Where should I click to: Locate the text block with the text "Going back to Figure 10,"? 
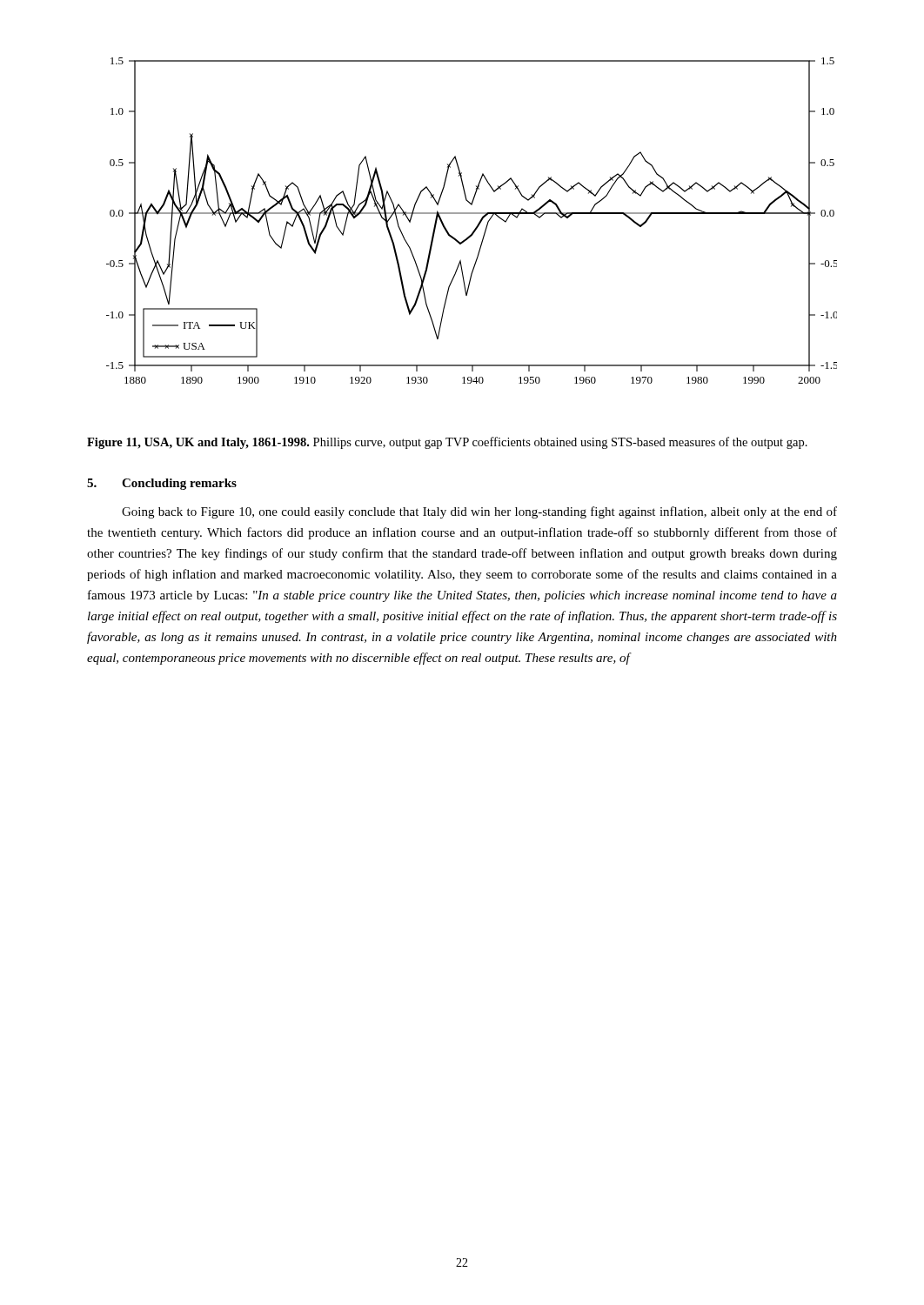click(462, 585)
